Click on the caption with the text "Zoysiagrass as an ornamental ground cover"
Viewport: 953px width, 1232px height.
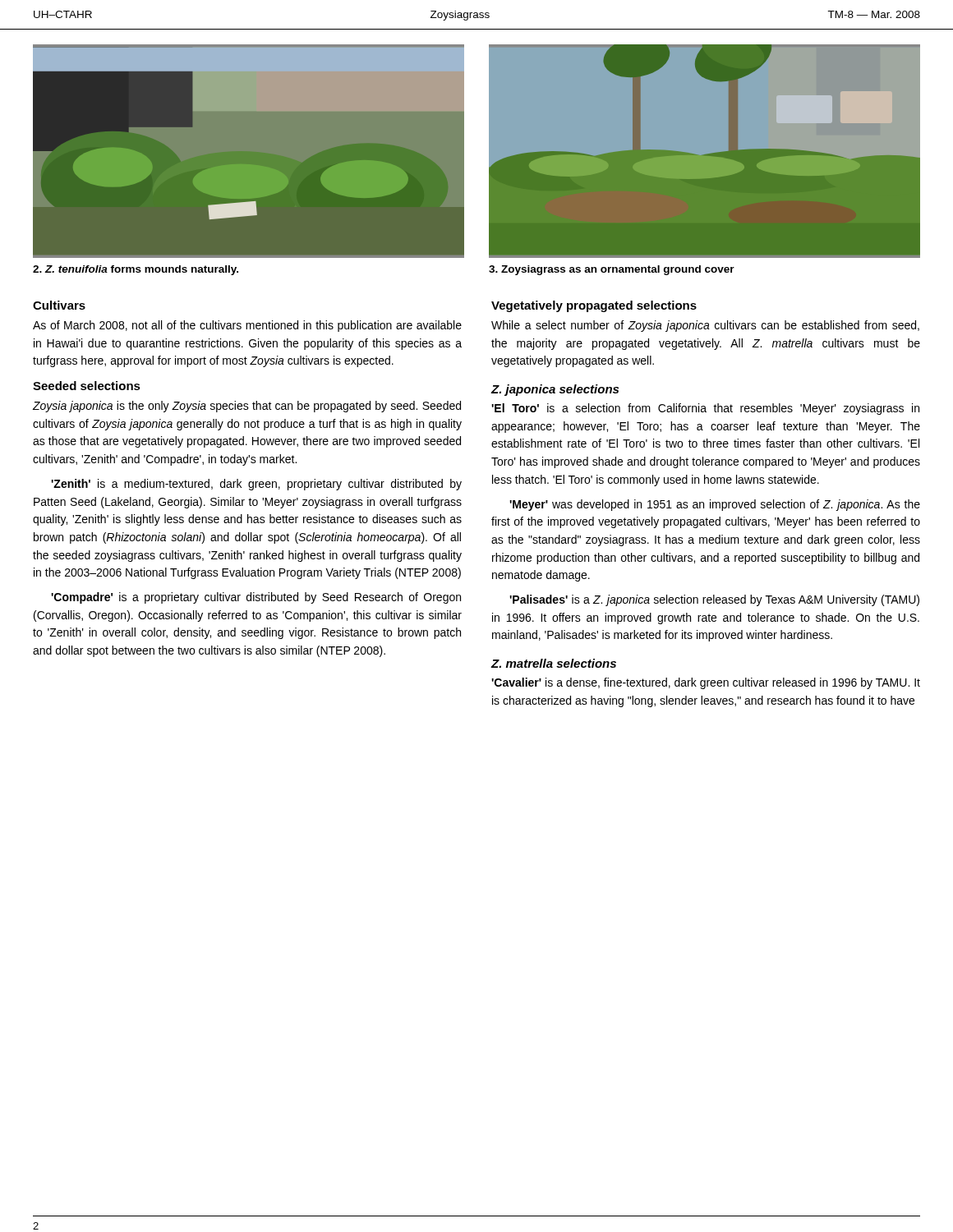611,269
